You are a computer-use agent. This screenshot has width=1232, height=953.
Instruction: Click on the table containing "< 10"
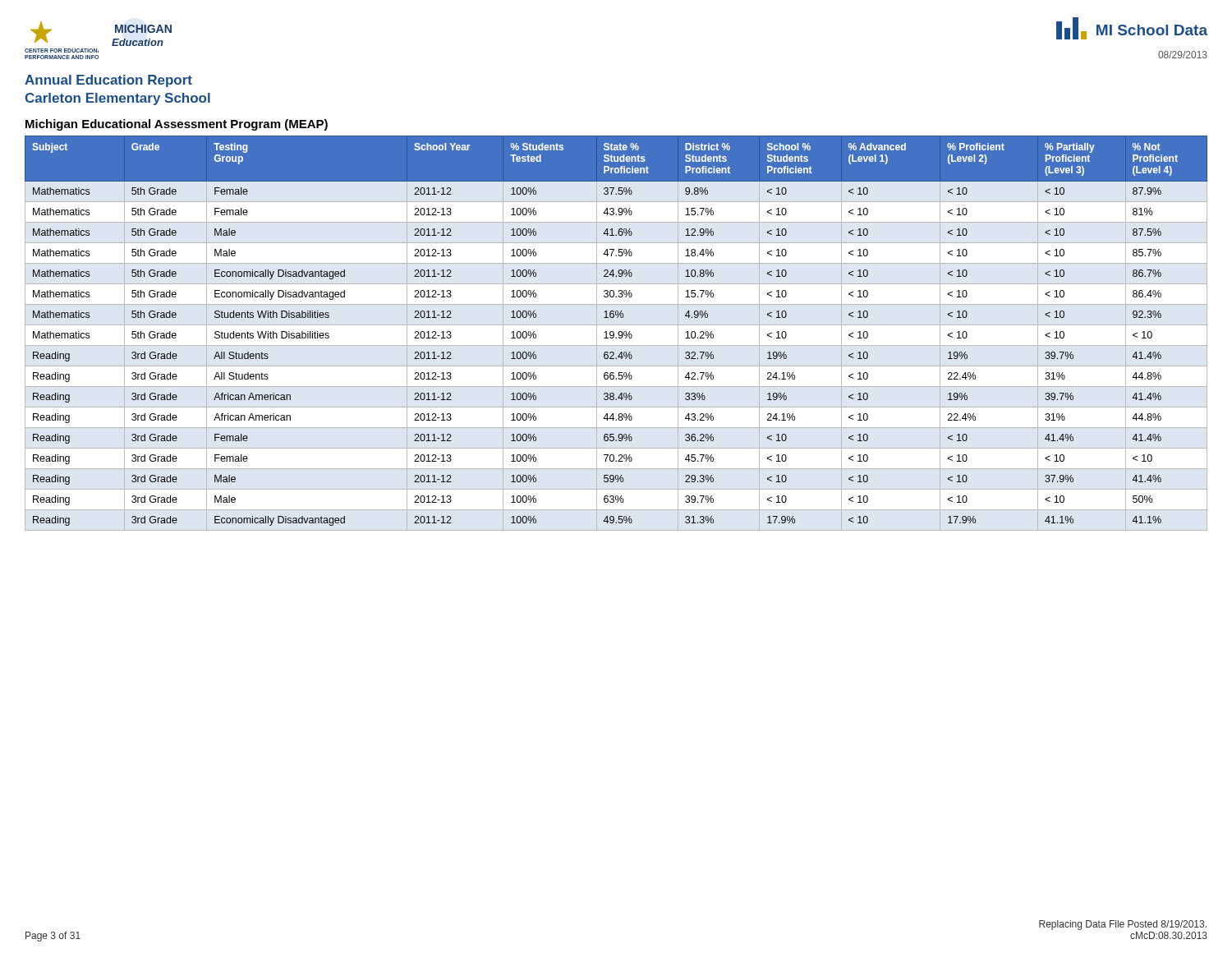(x=616, y=333)
